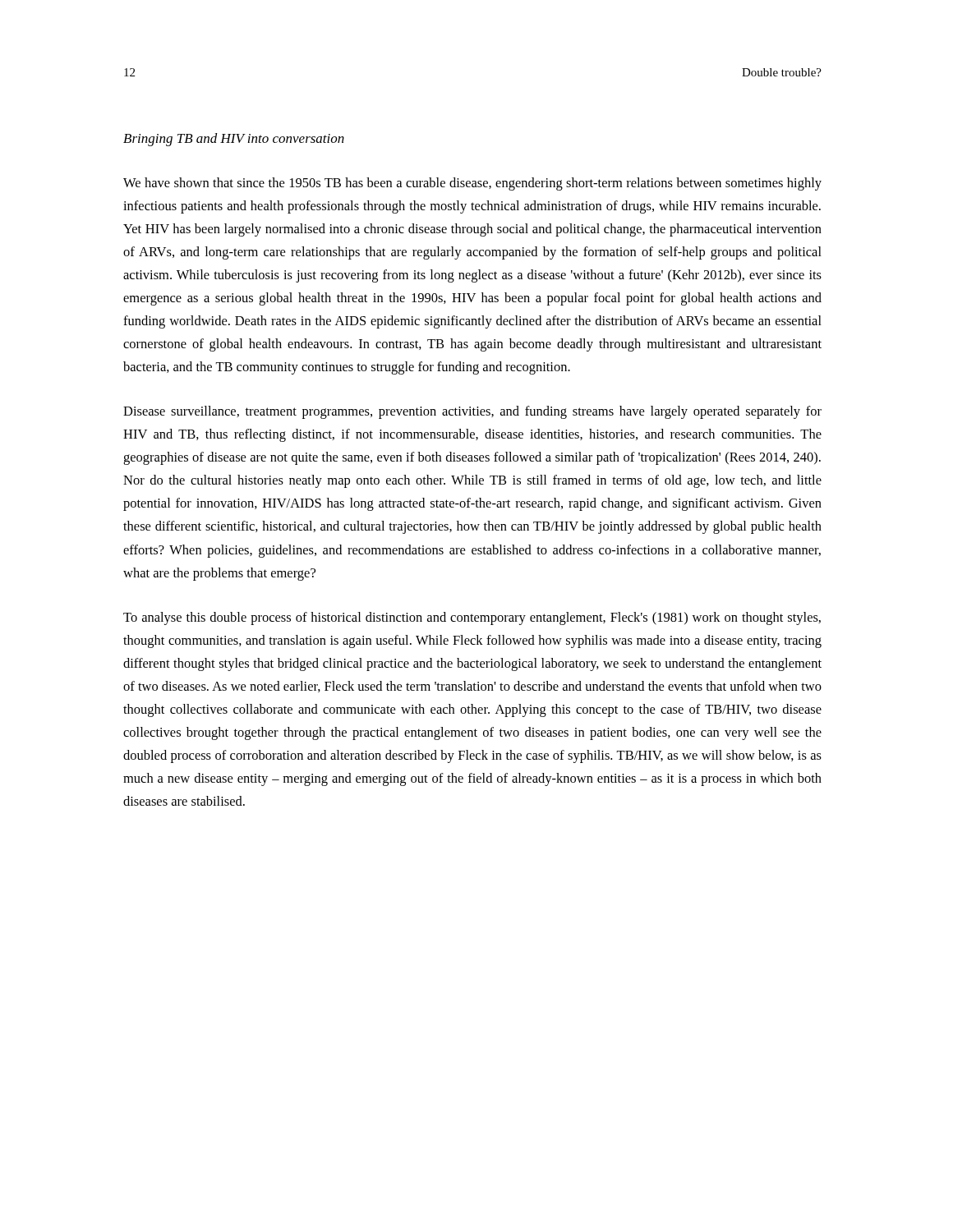Locate the block of text that opens with "To analyse this double process of historical distinction"
This screenshot has width=953, height=1232.
472,709
